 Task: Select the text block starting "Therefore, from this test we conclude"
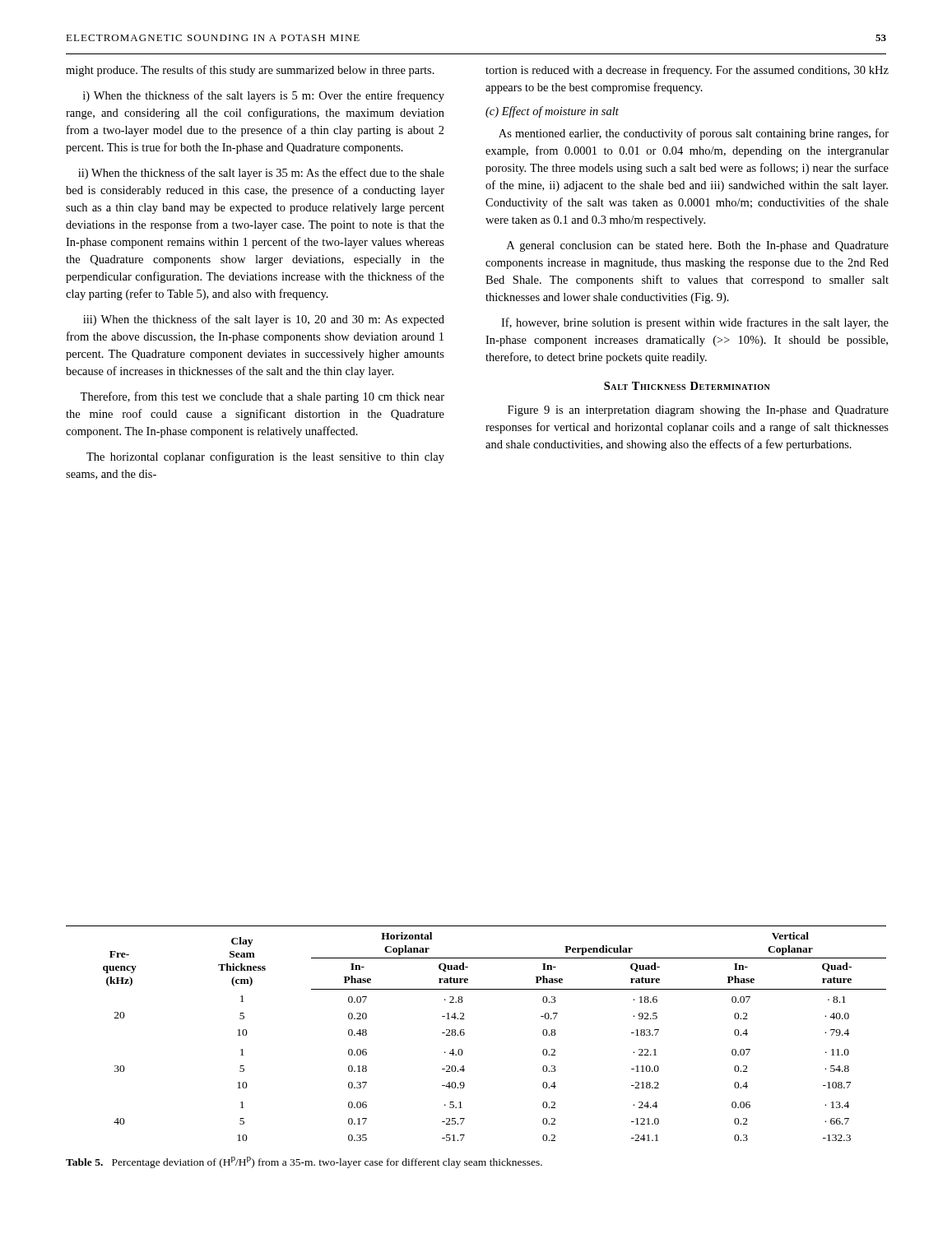[255, 414]
